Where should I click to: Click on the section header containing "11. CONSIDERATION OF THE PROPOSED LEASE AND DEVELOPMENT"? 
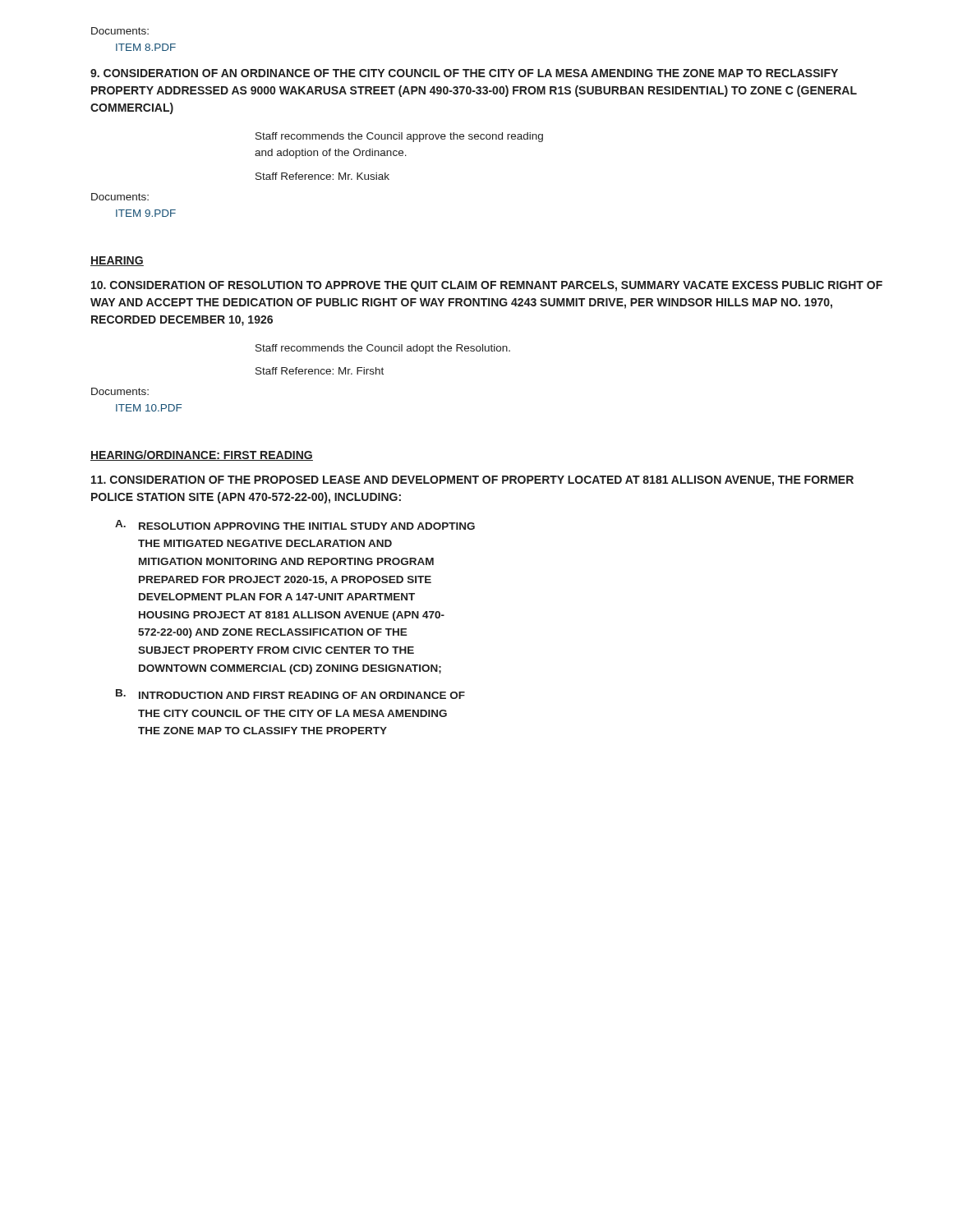(489, 488)
